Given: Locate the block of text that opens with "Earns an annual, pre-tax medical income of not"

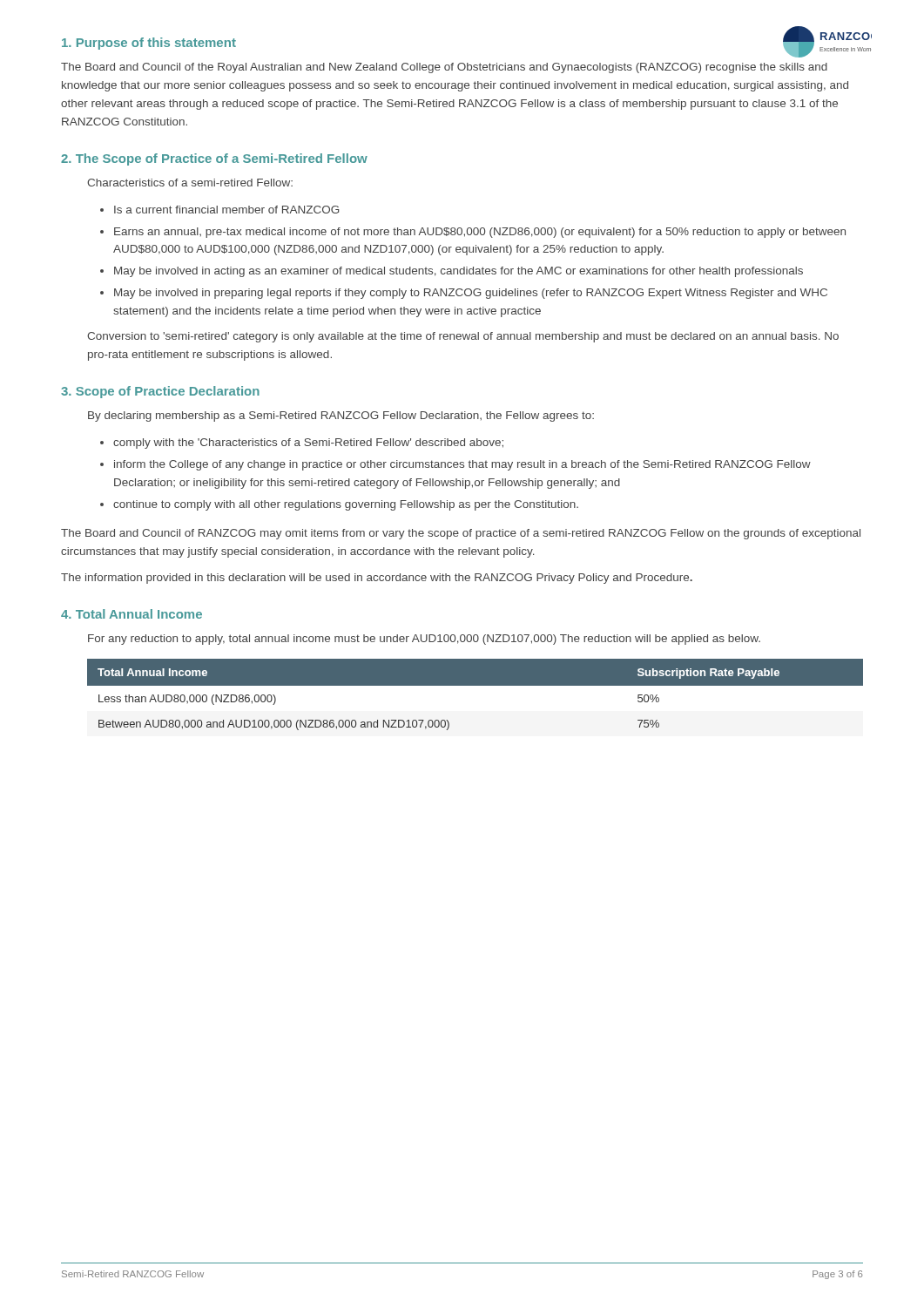Looking at the screenshot, I should (x=480, y=240).
